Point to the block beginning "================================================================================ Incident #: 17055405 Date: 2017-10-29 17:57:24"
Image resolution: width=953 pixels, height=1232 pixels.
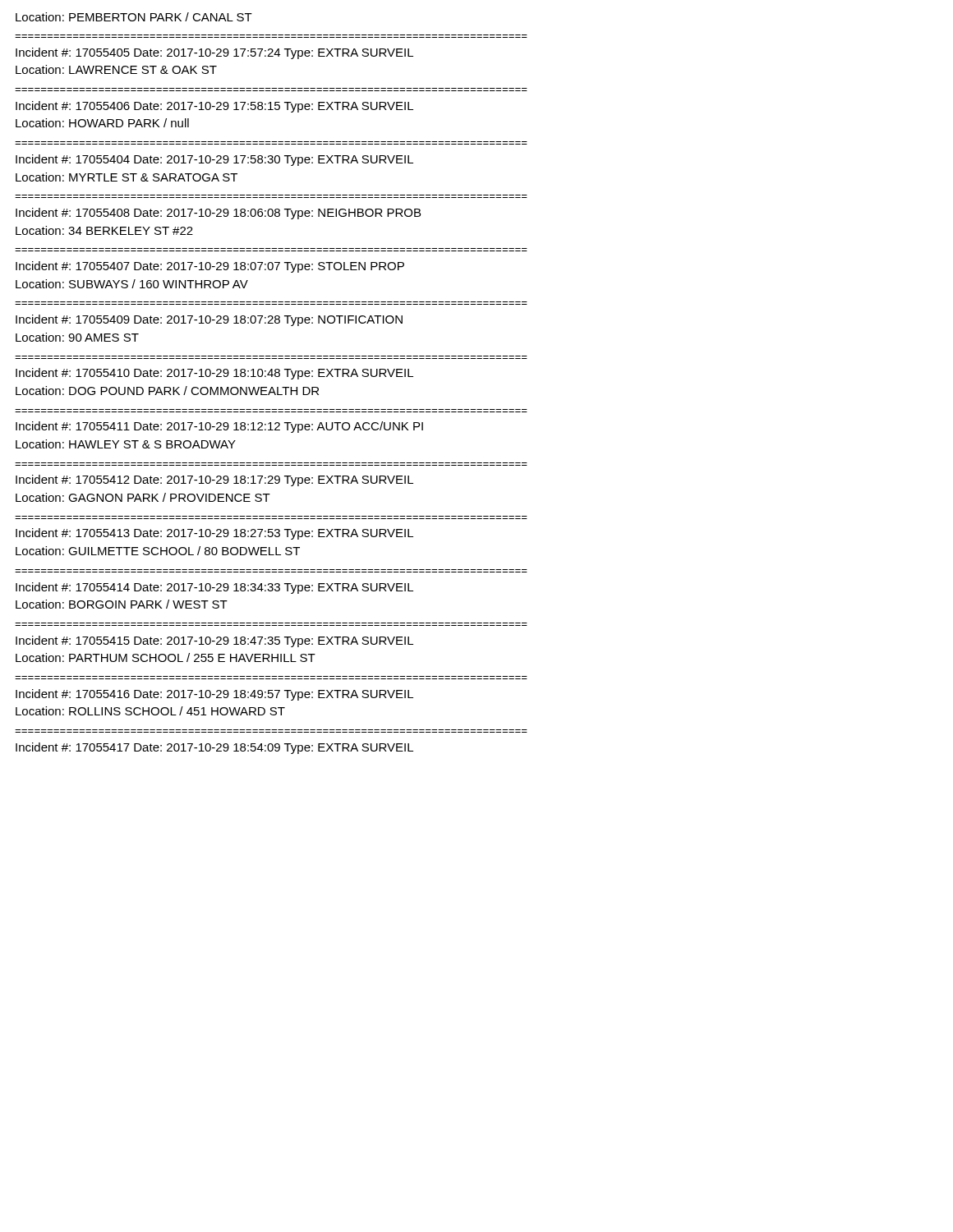[214, 53]
